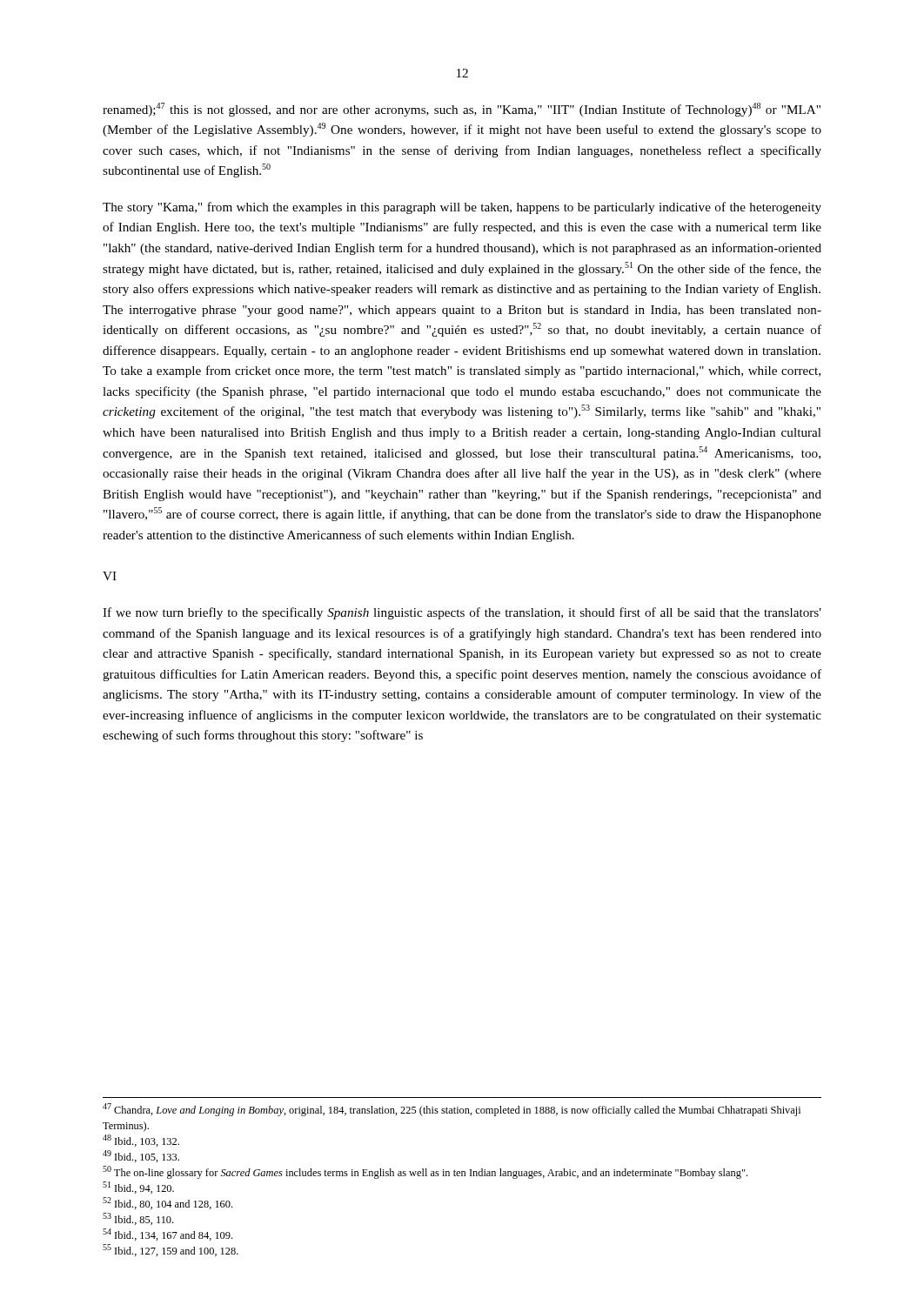Click the passage that begins "47 Chandra, Love and Longing in"
This screenshot has height=1305, width=924.
(452, 1118)
